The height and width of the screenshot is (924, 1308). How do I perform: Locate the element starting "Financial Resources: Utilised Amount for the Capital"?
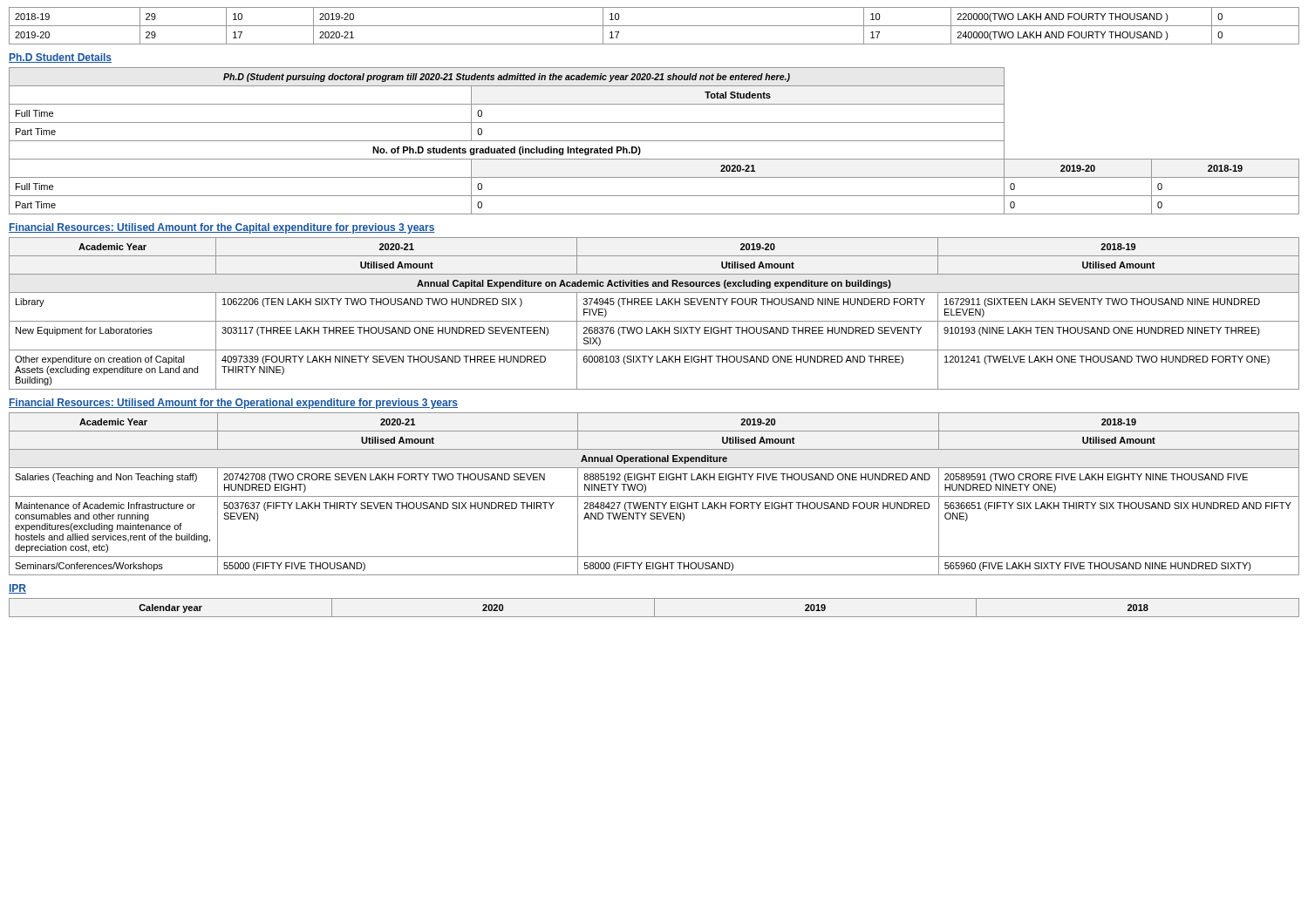tap(222, 227)
